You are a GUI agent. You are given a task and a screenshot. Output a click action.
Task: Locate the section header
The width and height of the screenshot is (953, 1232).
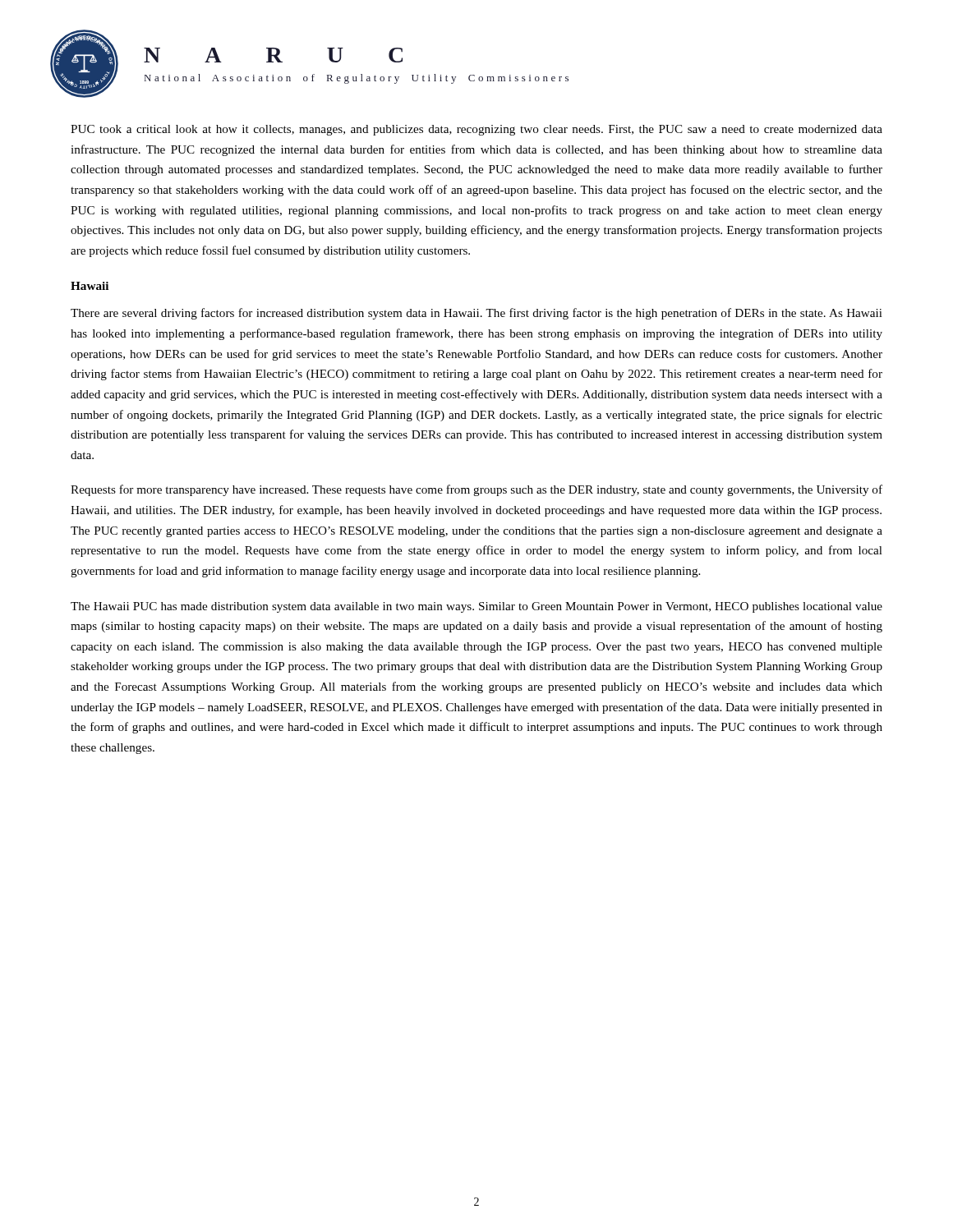(x=90, y=286)
